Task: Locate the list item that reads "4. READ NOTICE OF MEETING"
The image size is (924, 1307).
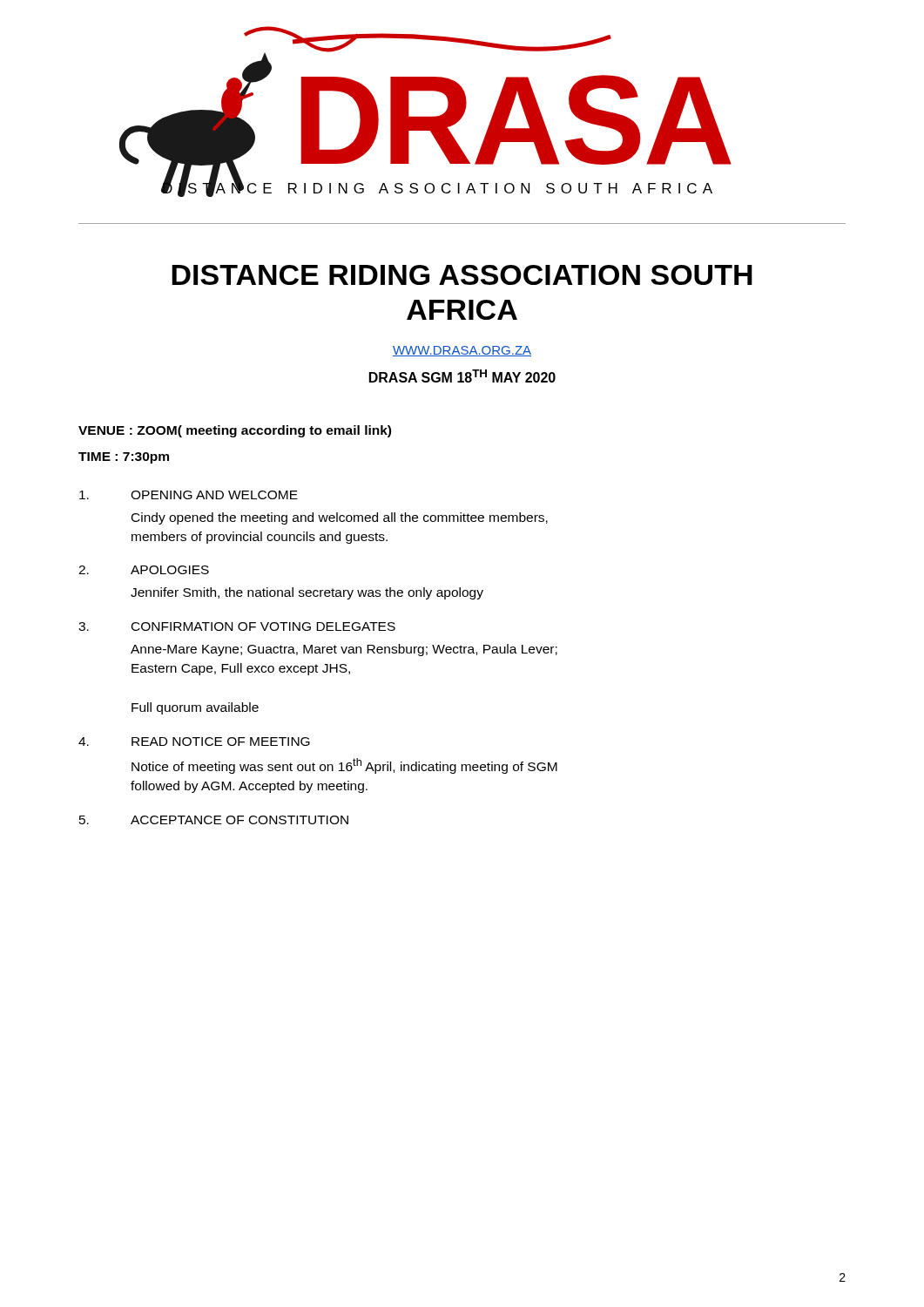Action: (195, 741)
